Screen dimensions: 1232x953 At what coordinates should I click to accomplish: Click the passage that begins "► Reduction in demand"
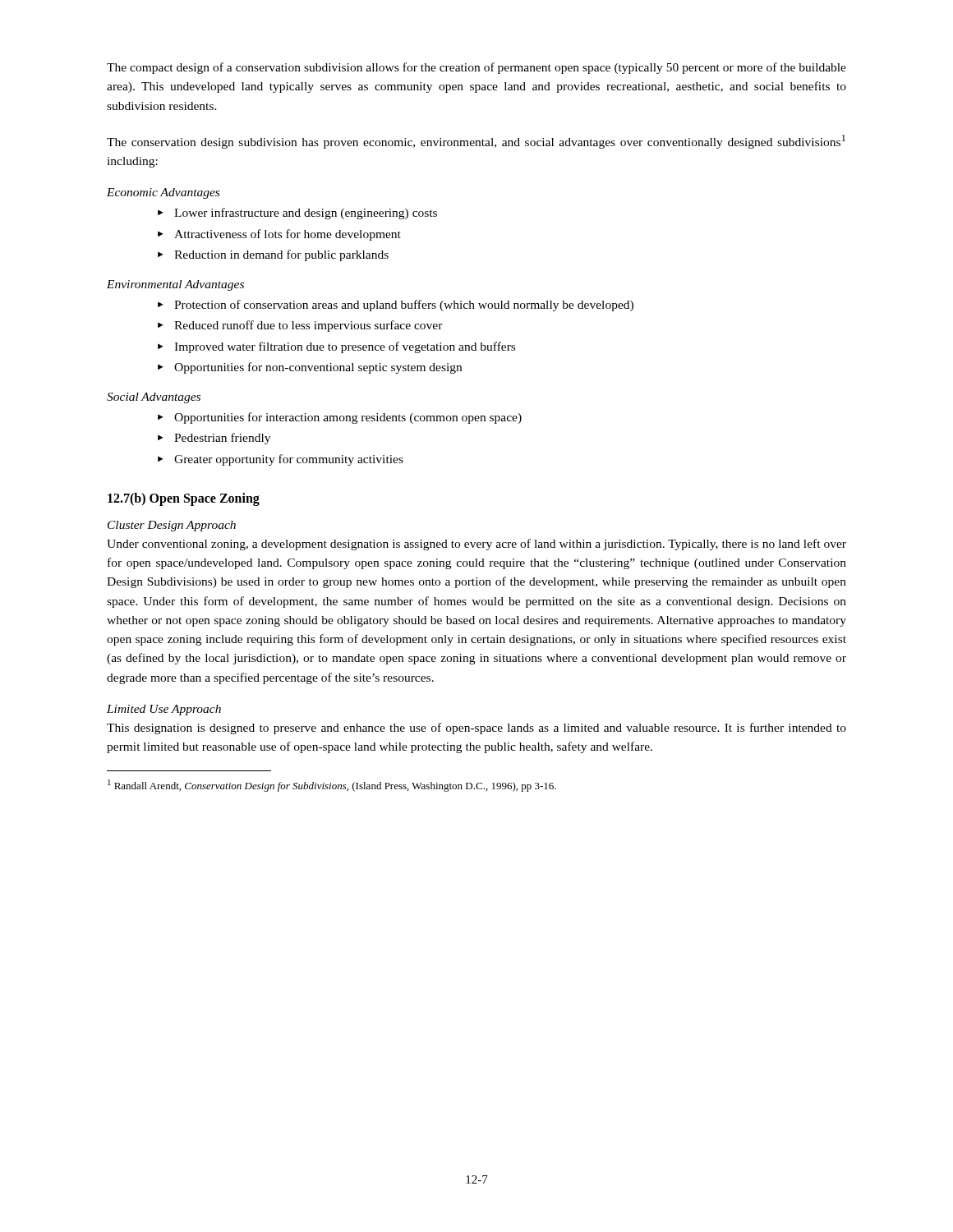click(x=273, y=255)
